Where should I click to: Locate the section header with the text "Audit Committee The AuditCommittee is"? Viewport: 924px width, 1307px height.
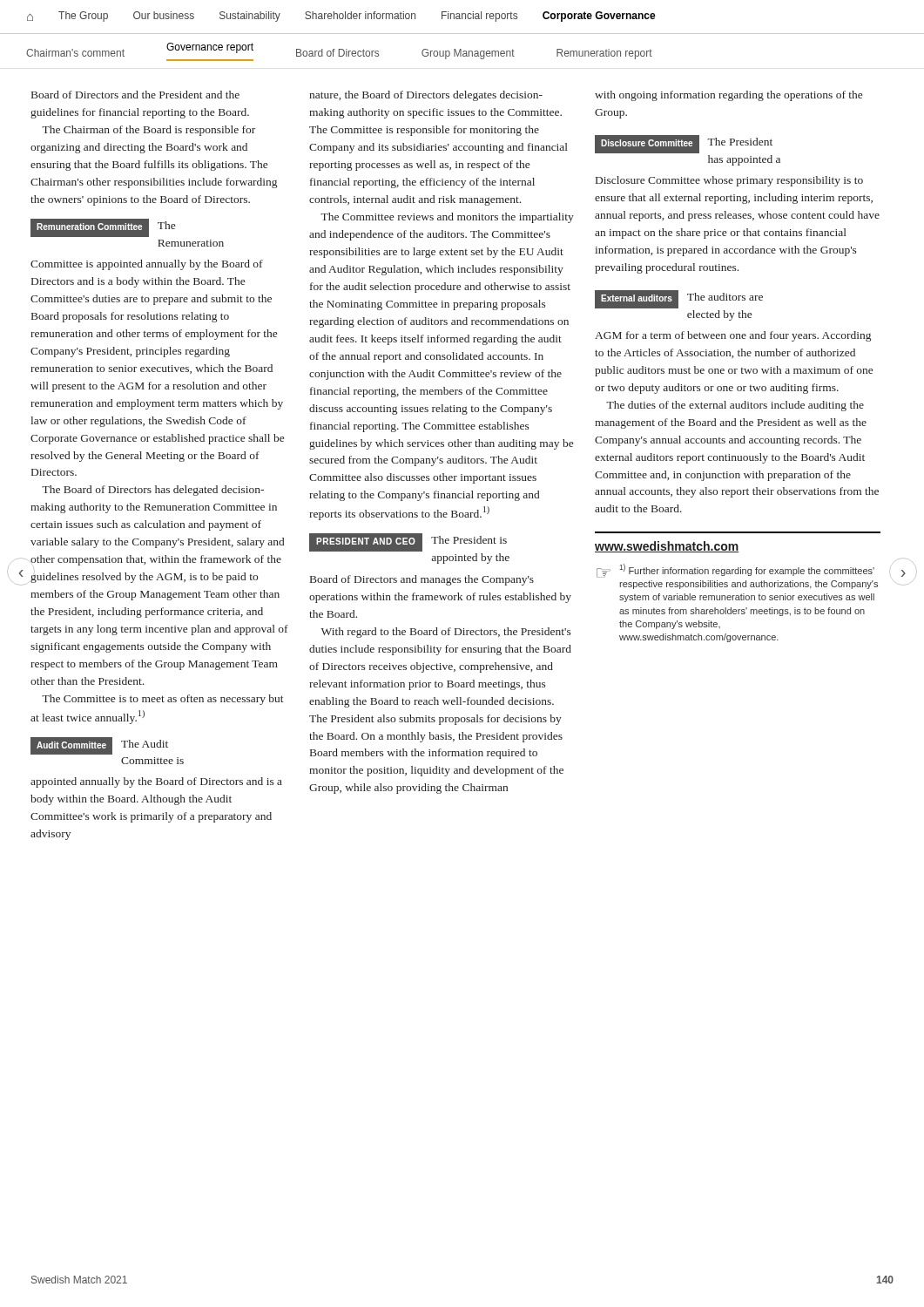coord(159,752)
